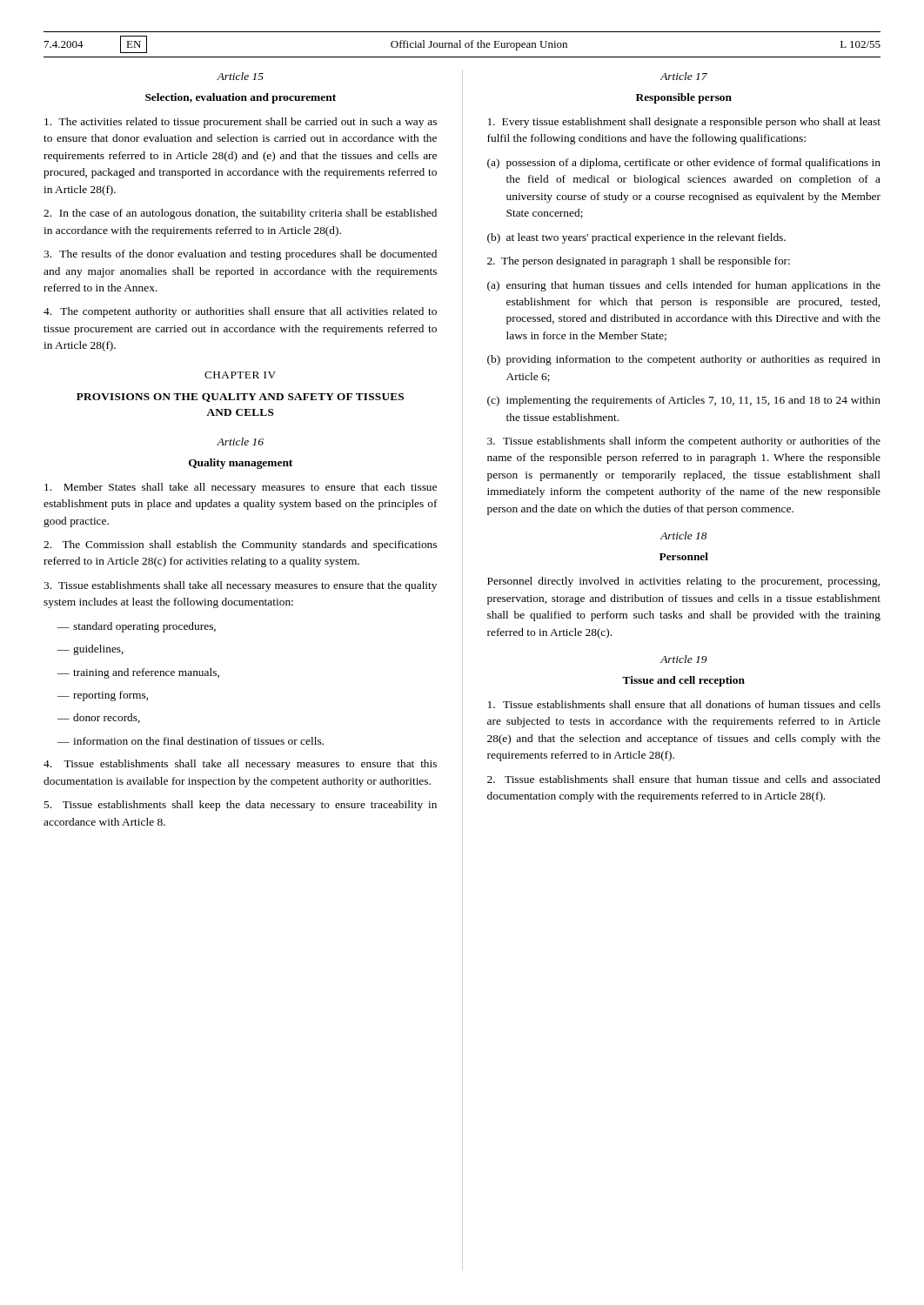Click on the text block with the text "The competent authority or authorities shall ensure that"
924x1305 pixels.
(240, 328)
